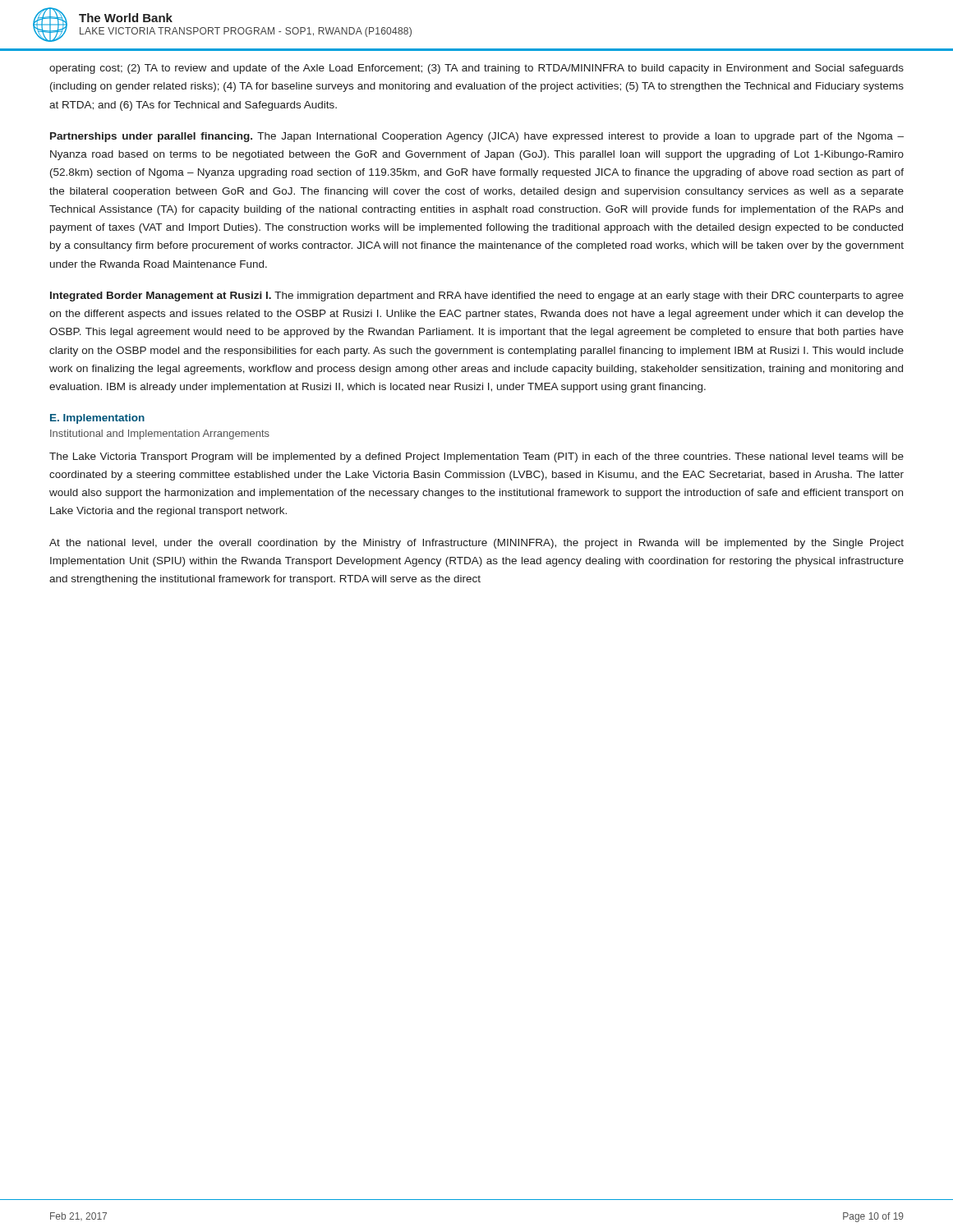Click on the text block with the text "Partnerships under parallel financing. The Japan International Cooperation"

[476, 200]
